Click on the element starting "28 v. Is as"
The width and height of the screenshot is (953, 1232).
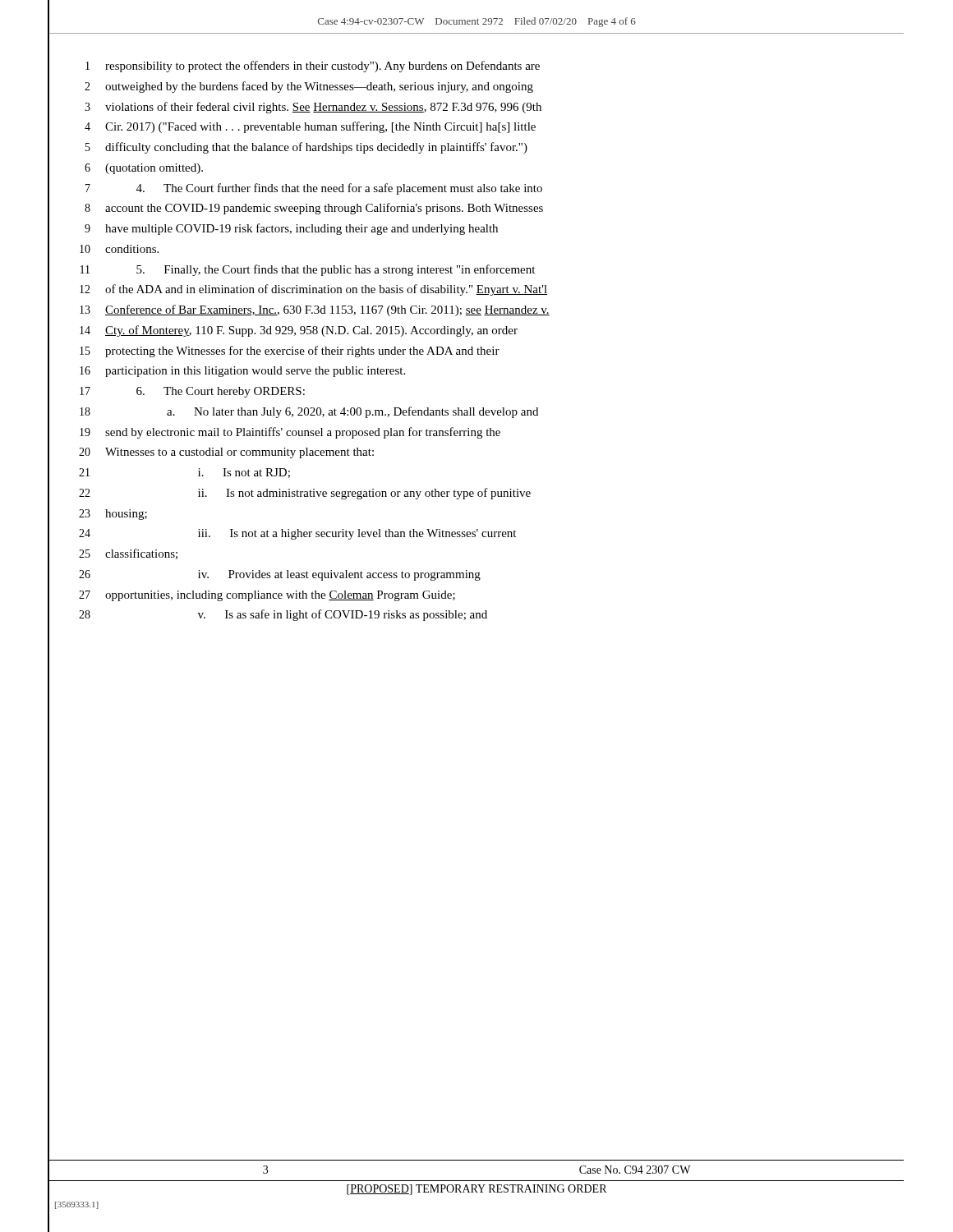coord(481,615)
